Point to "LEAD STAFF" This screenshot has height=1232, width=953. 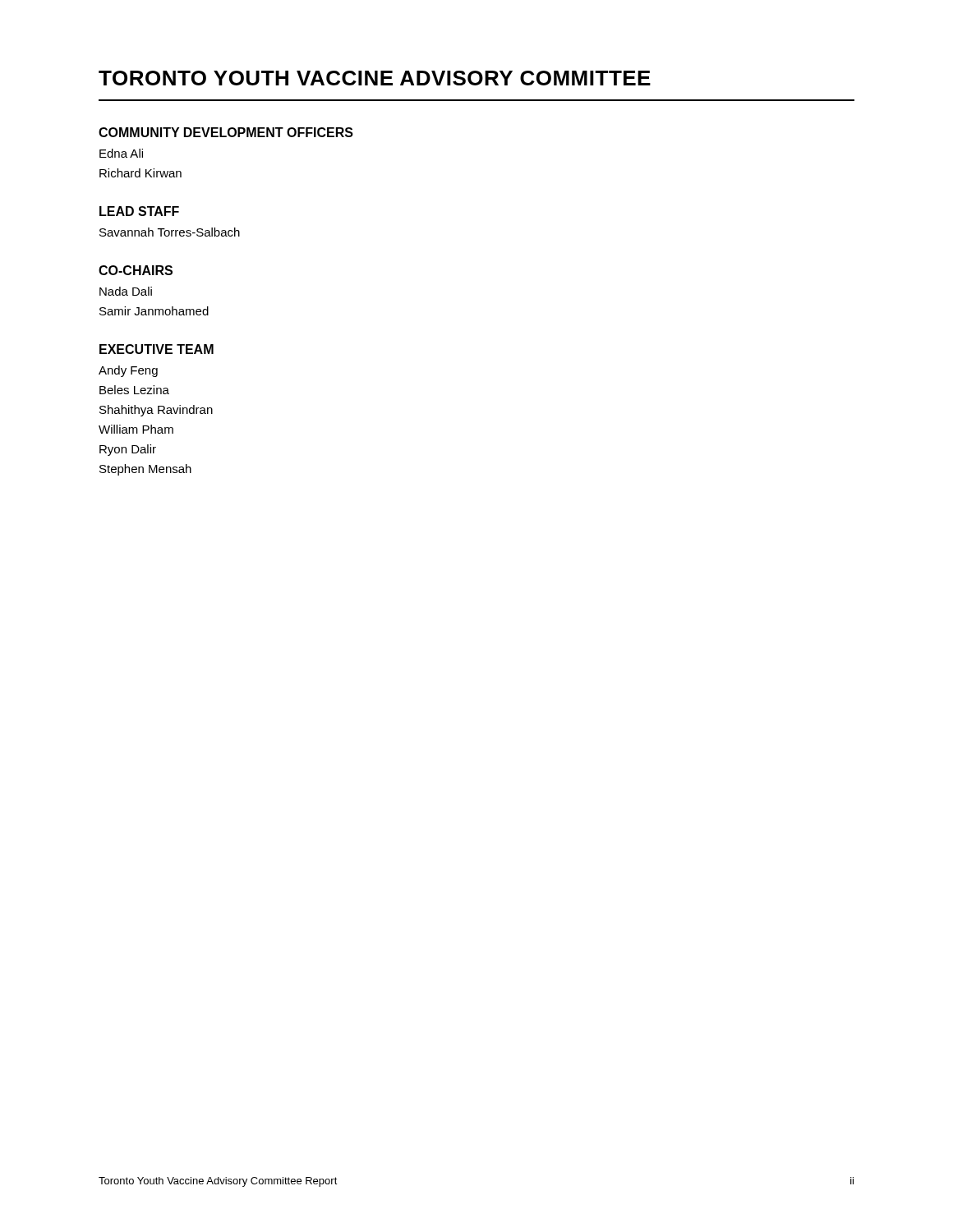139,211
